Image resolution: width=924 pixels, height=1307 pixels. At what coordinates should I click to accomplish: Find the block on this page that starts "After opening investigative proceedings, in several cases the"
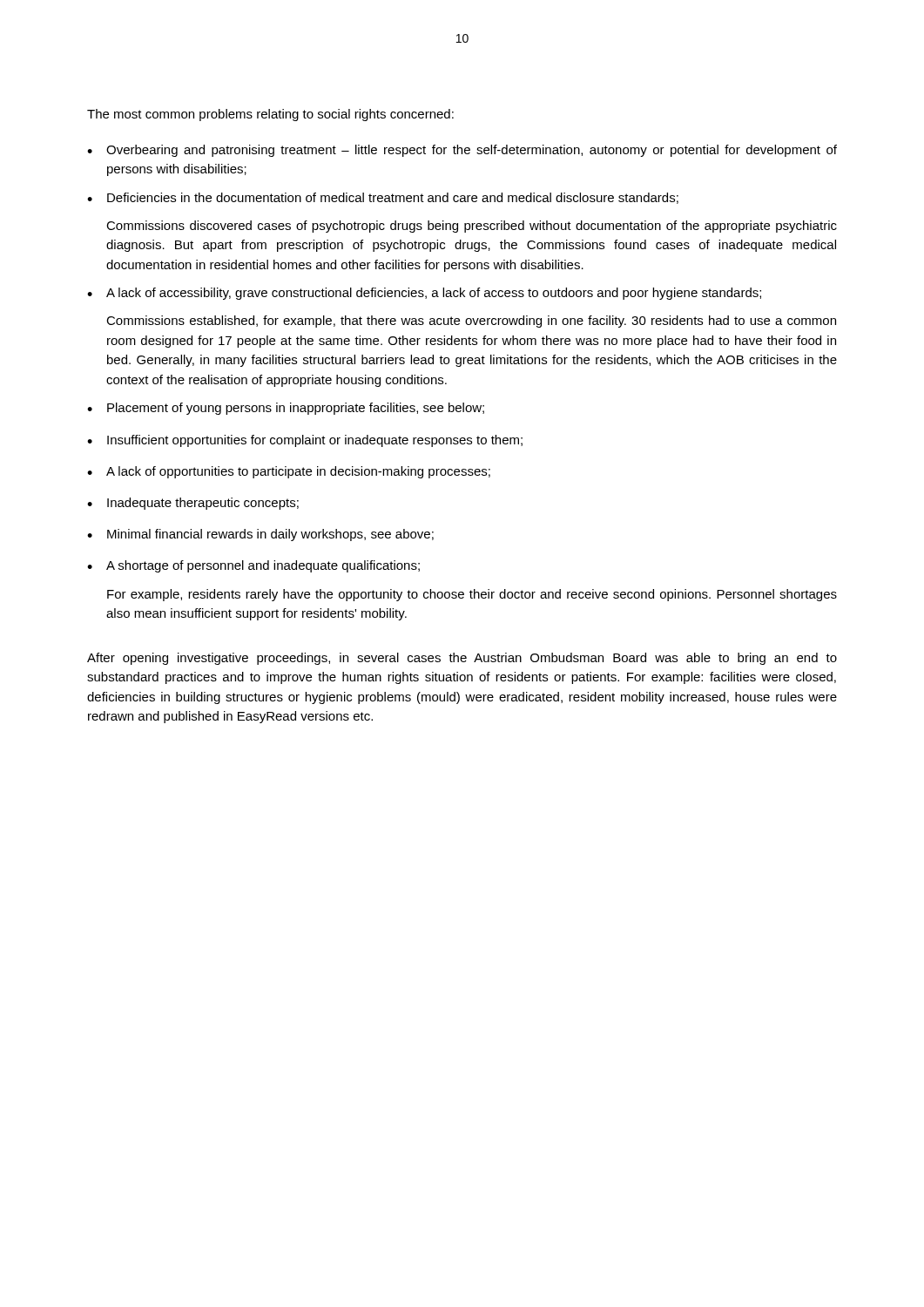[x=462, y=686]
